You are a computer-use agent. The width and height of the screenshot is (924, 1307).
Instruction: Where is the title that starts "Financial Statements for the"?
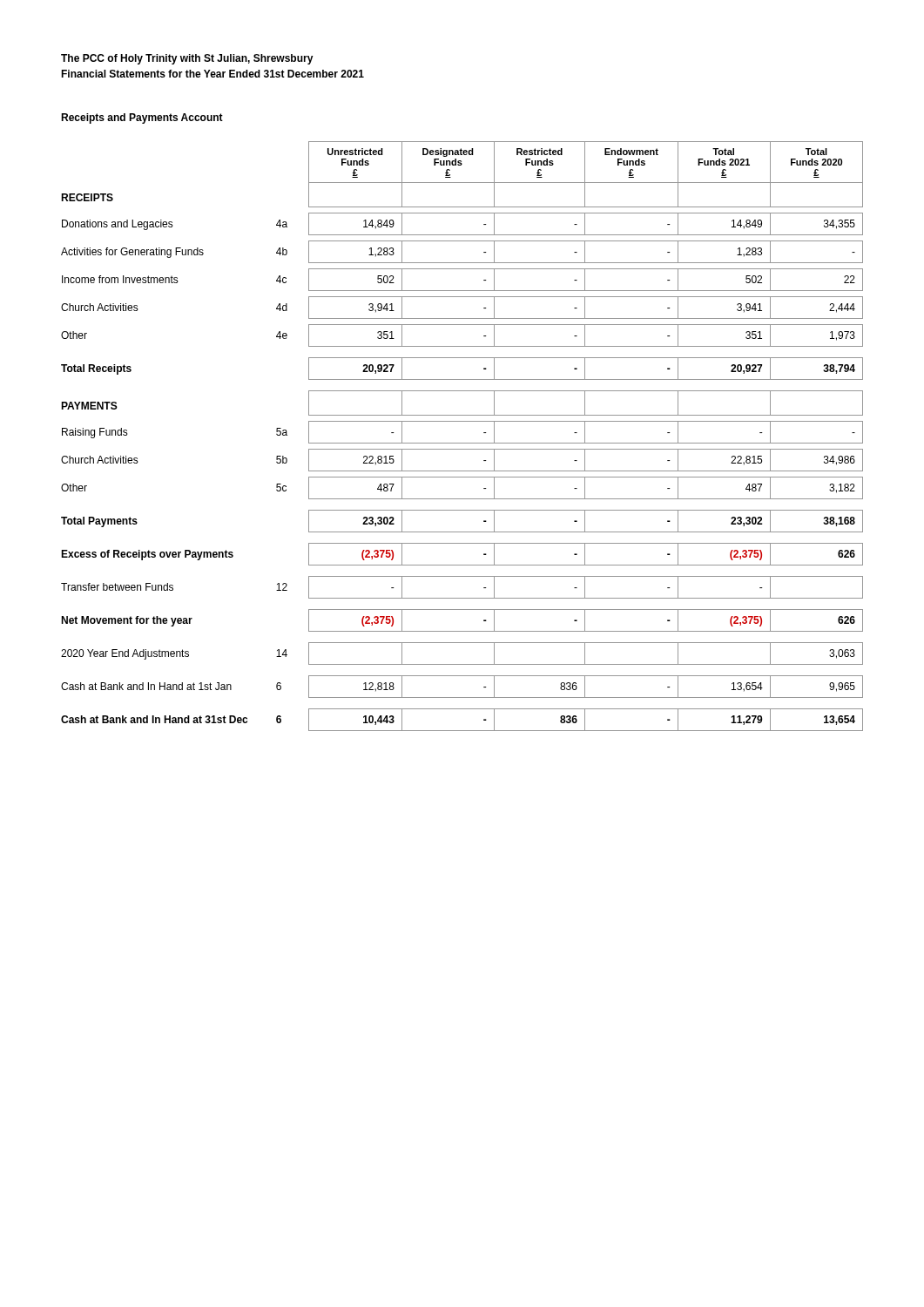212,74
